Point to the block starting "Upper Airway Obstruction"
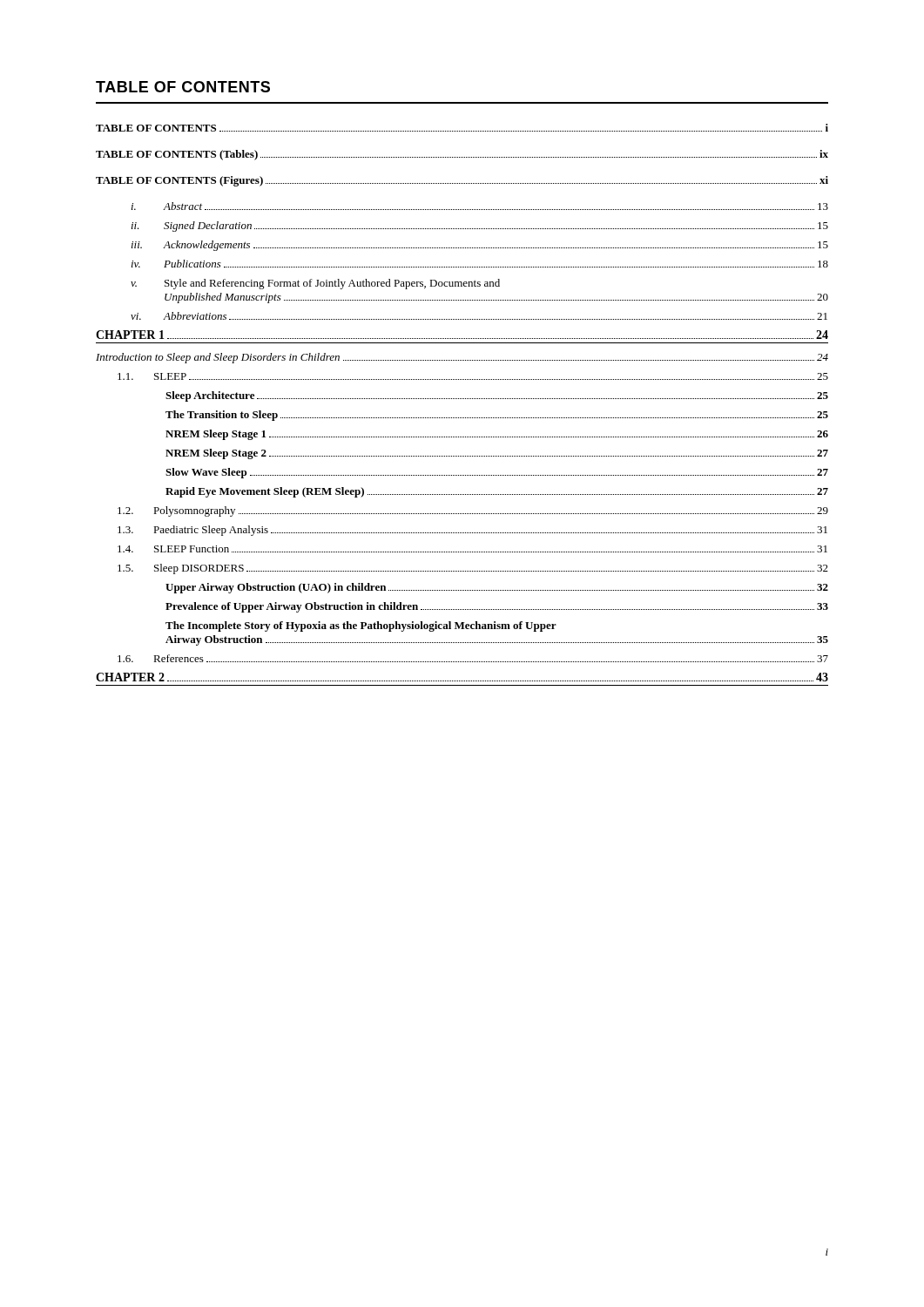This screenshot has height=1307, width=924. (x=497, y=587)
